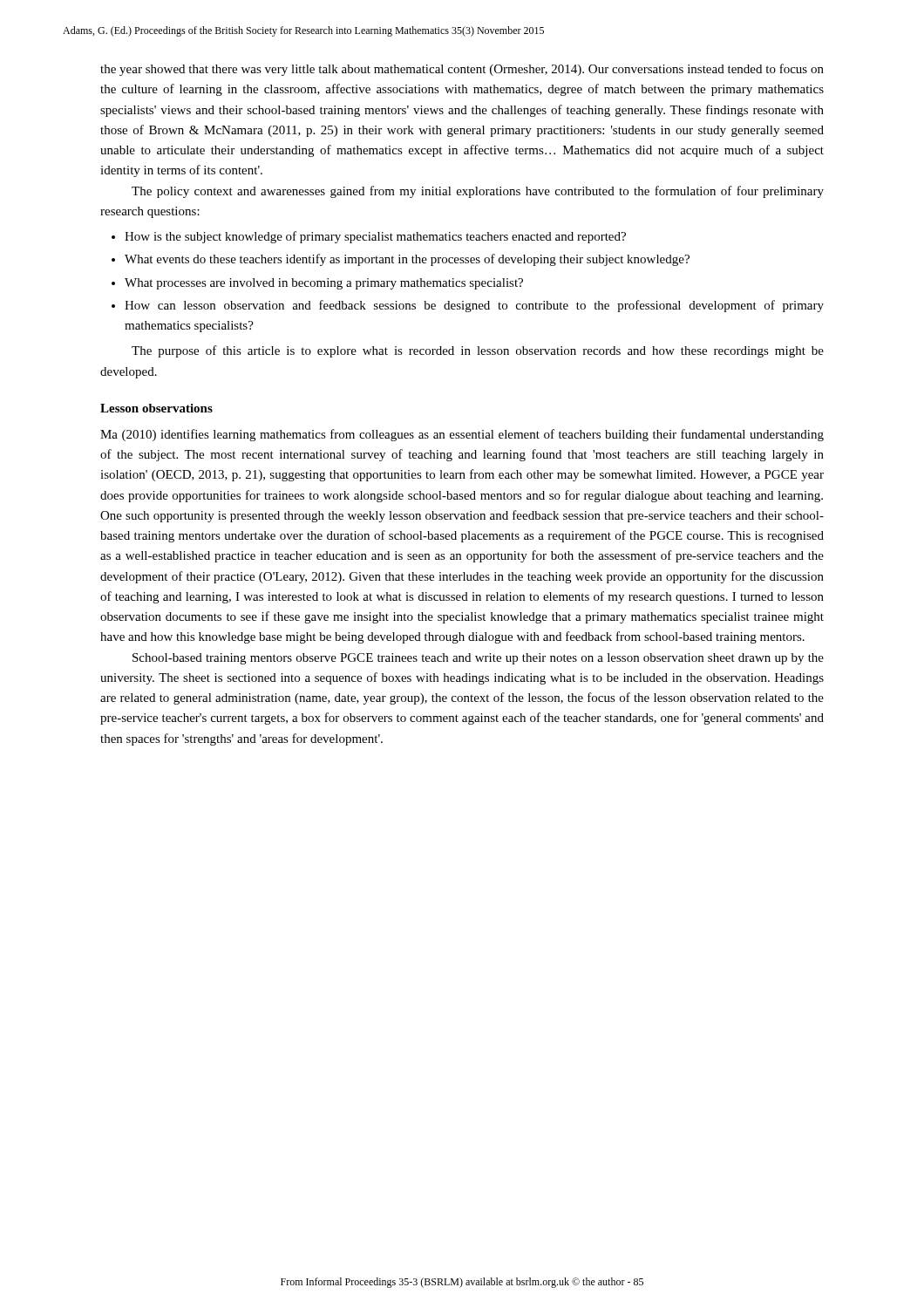Locate the text block with the text "School-based training mentors"

462,698
